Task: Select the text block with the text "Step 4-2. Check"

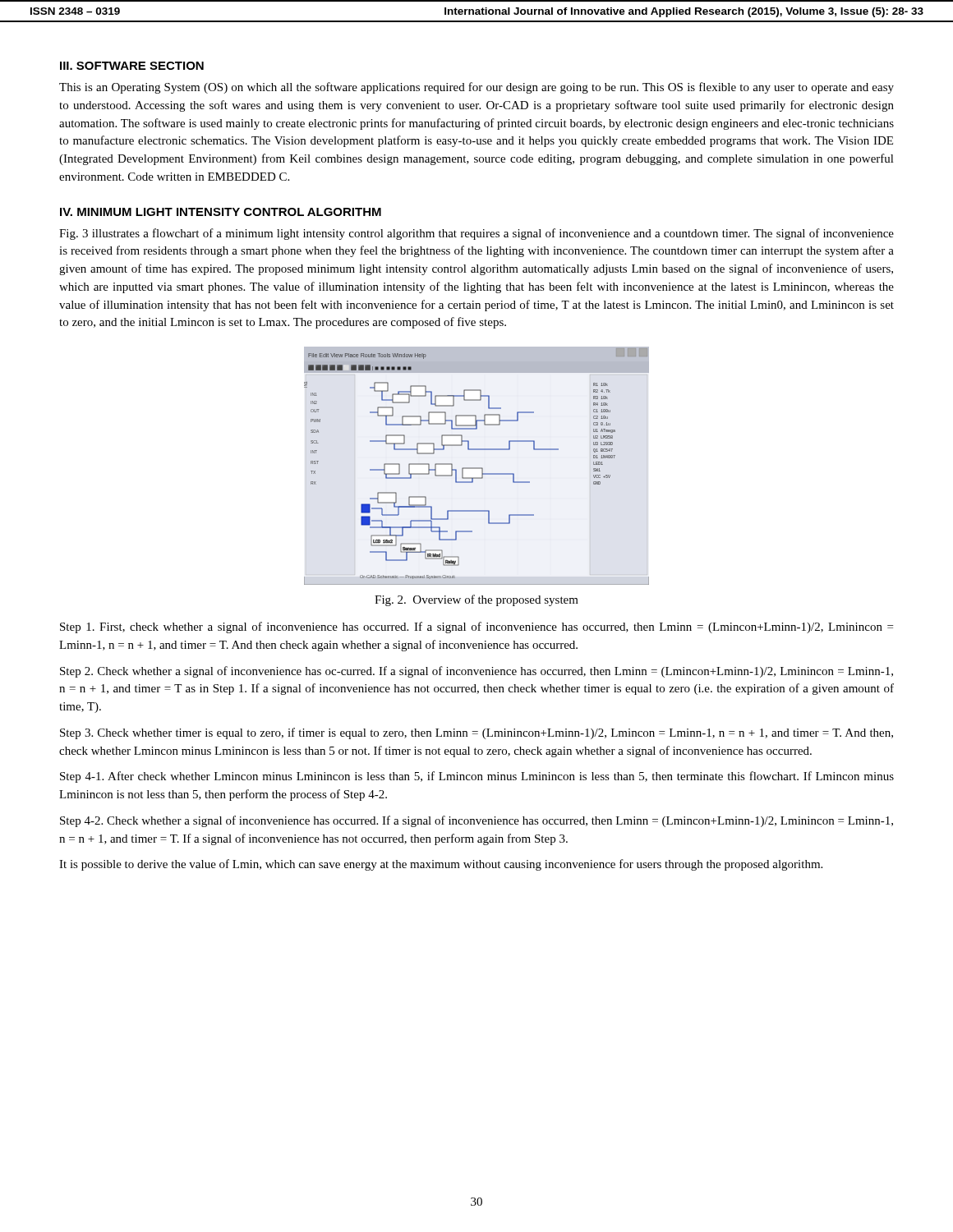Action: [x=476, y=829]
